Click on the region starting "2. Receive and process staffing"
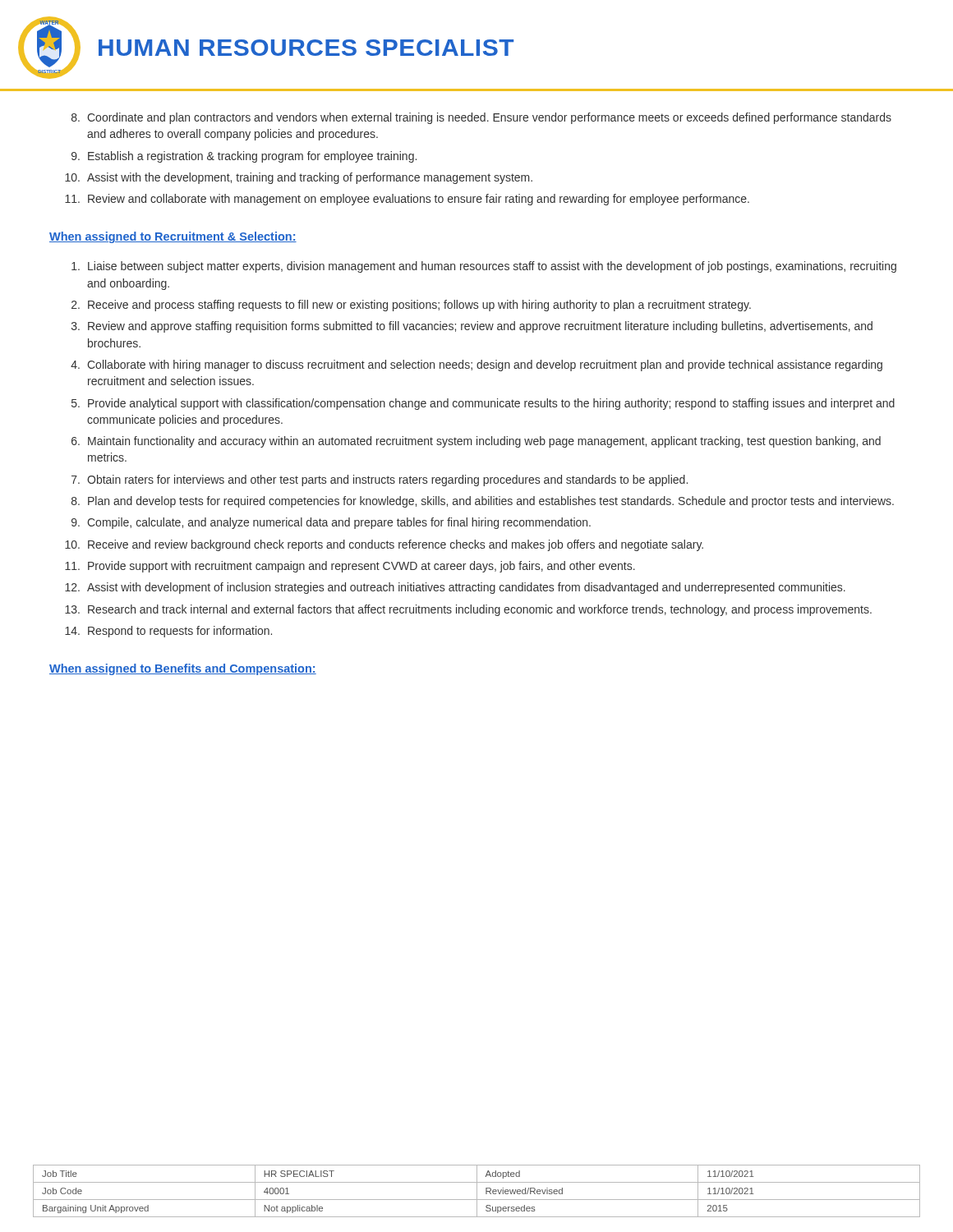 (x=476, y=305)
